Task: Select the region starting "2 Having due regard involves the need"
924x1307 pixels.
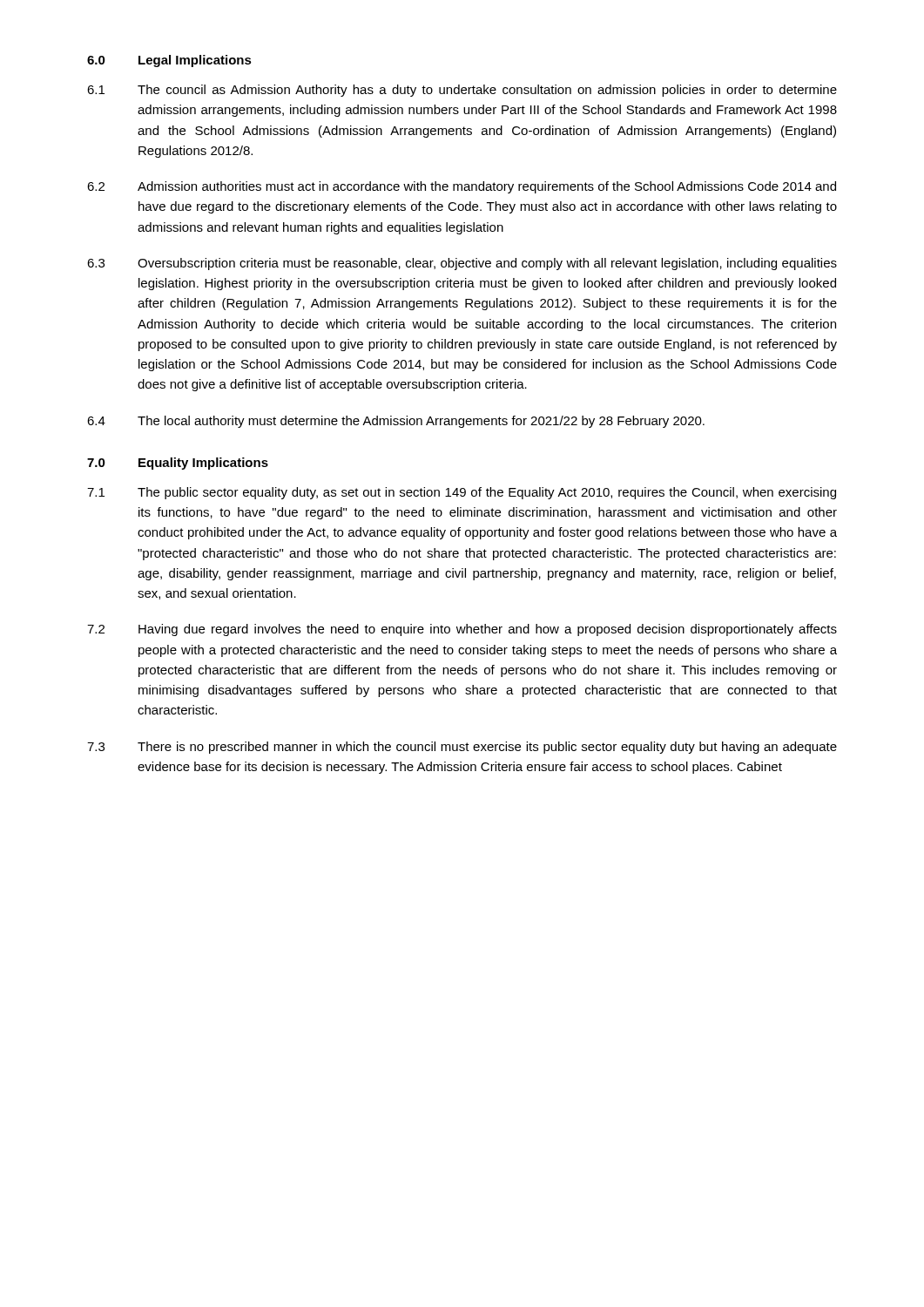Action: click(462, 670)
